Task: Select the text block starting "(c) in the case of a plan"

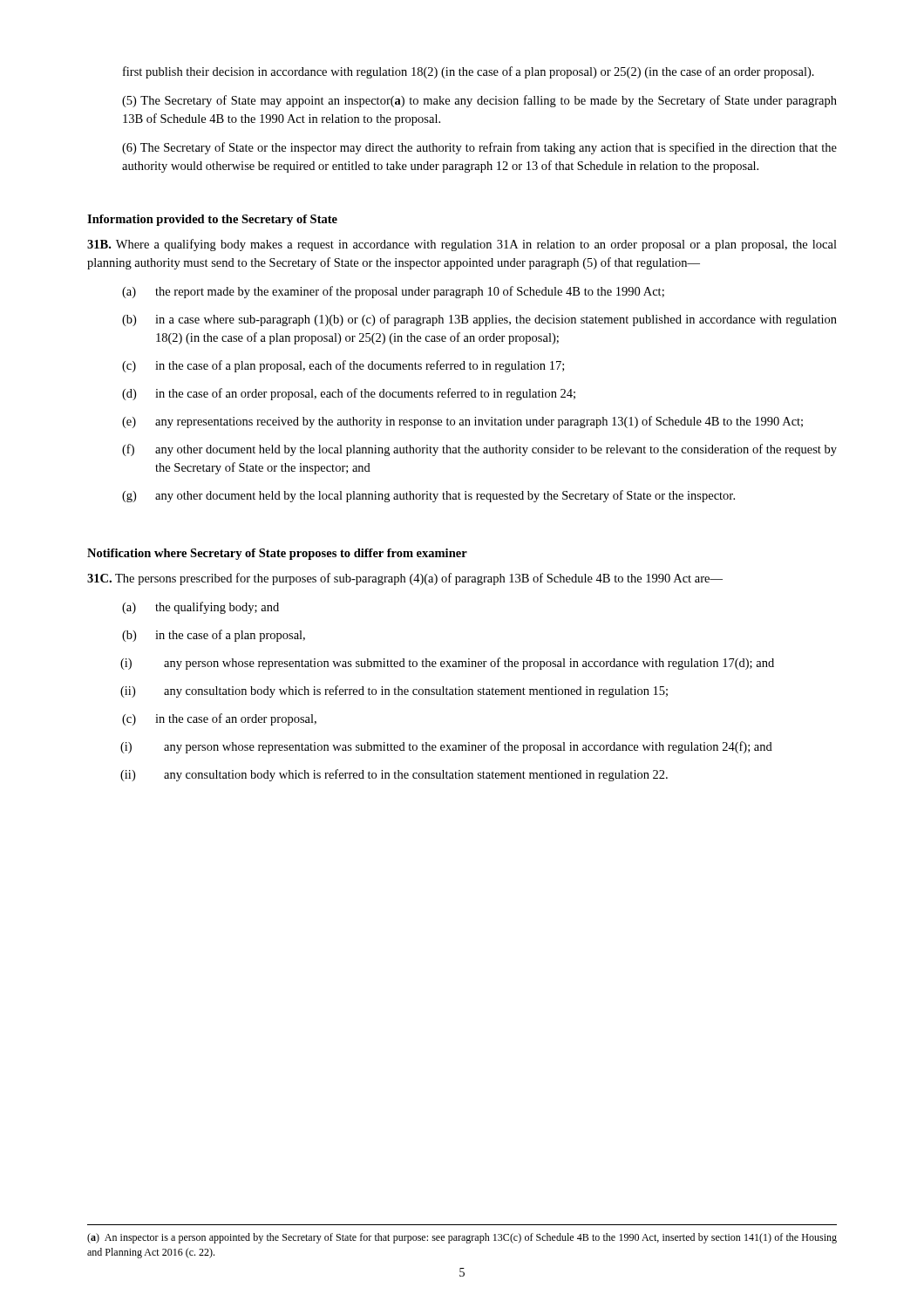Action: pyautogui.click(x=479, y=366)
